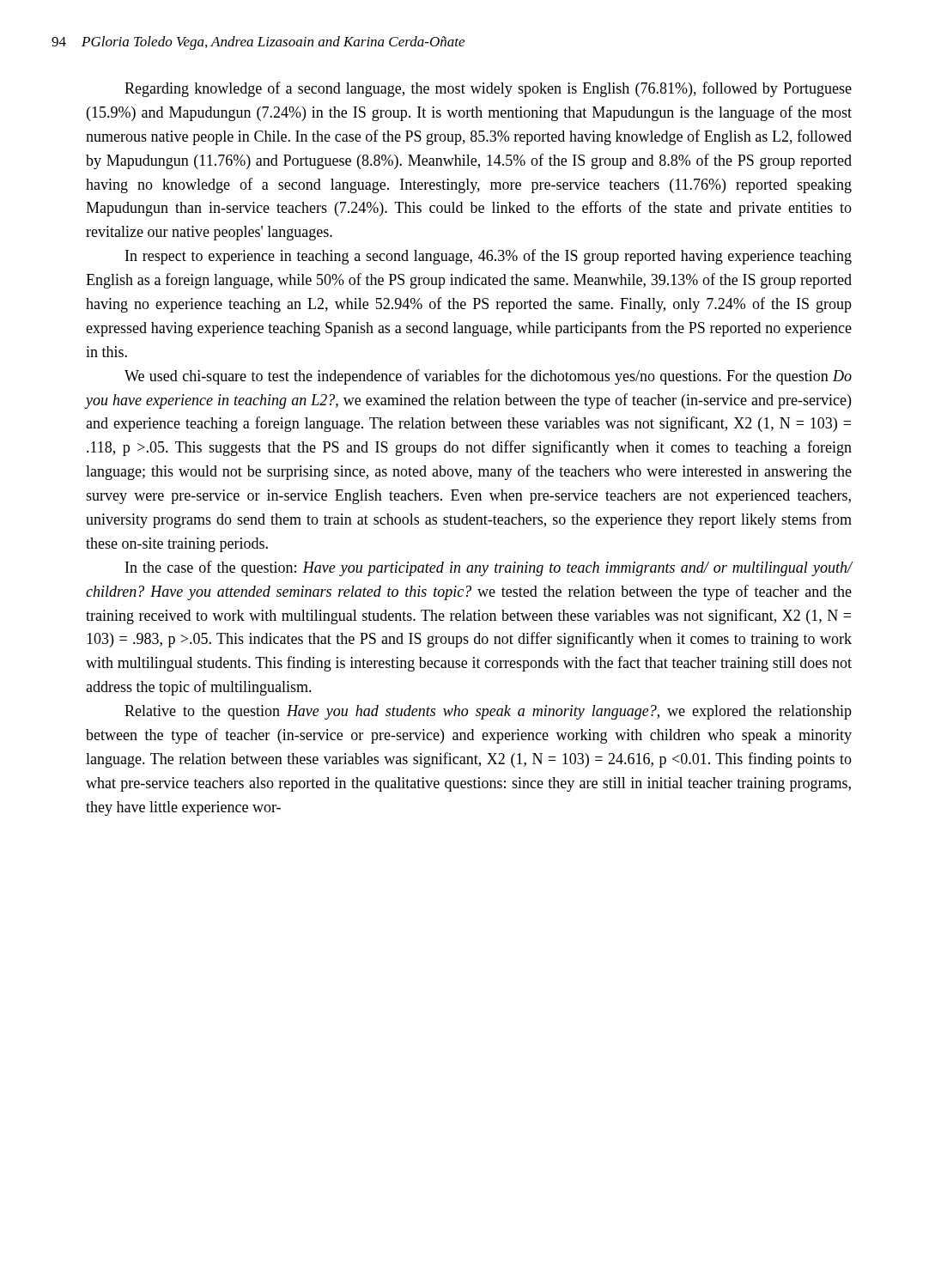929x1288 pixels.
Task: Locate the block of text that opens with "In respect to experience in teaching a"
Action: tap(469, 305)
